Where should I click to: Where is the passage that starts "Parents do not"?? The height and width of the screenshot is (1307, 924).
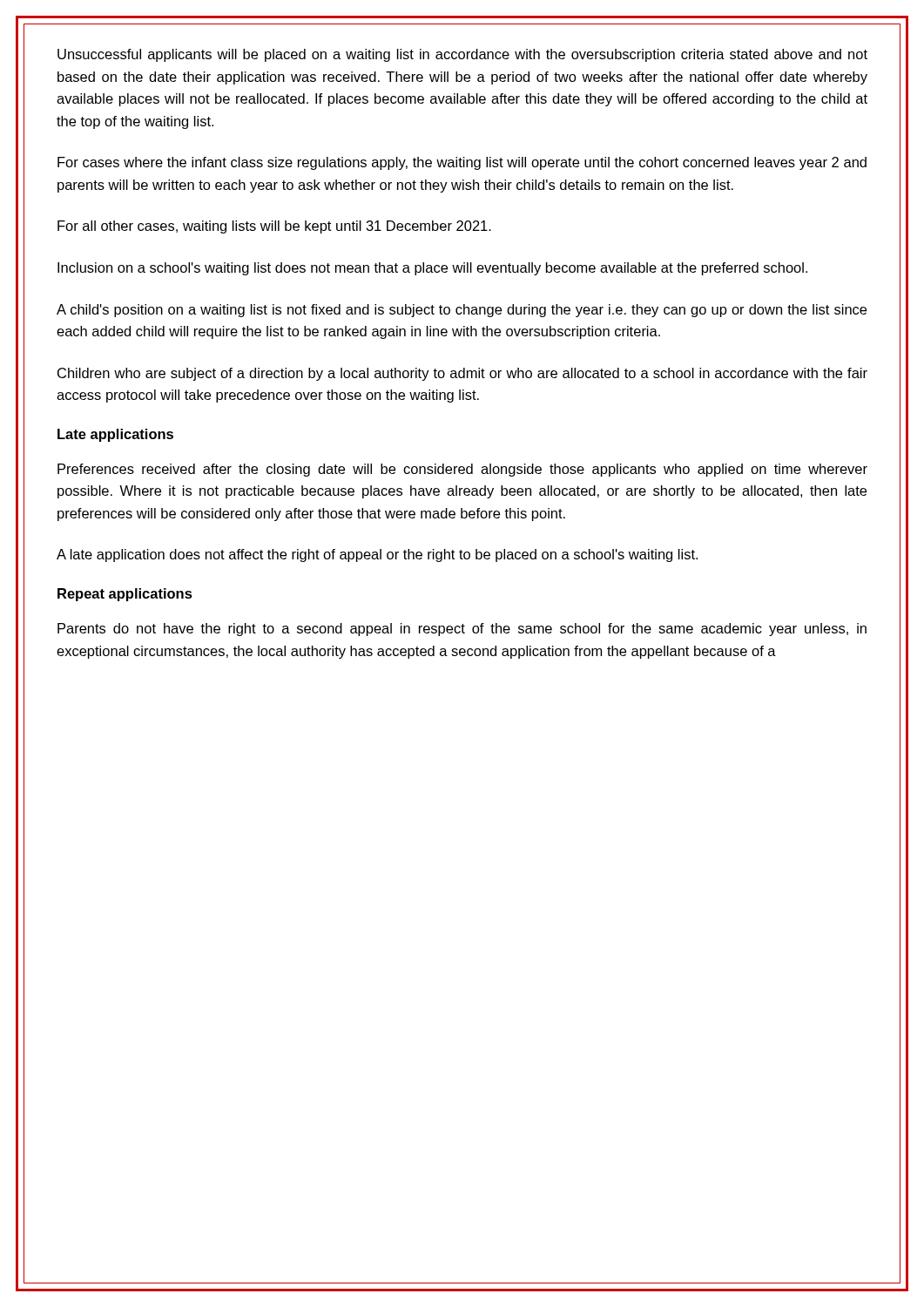[462, 639]
